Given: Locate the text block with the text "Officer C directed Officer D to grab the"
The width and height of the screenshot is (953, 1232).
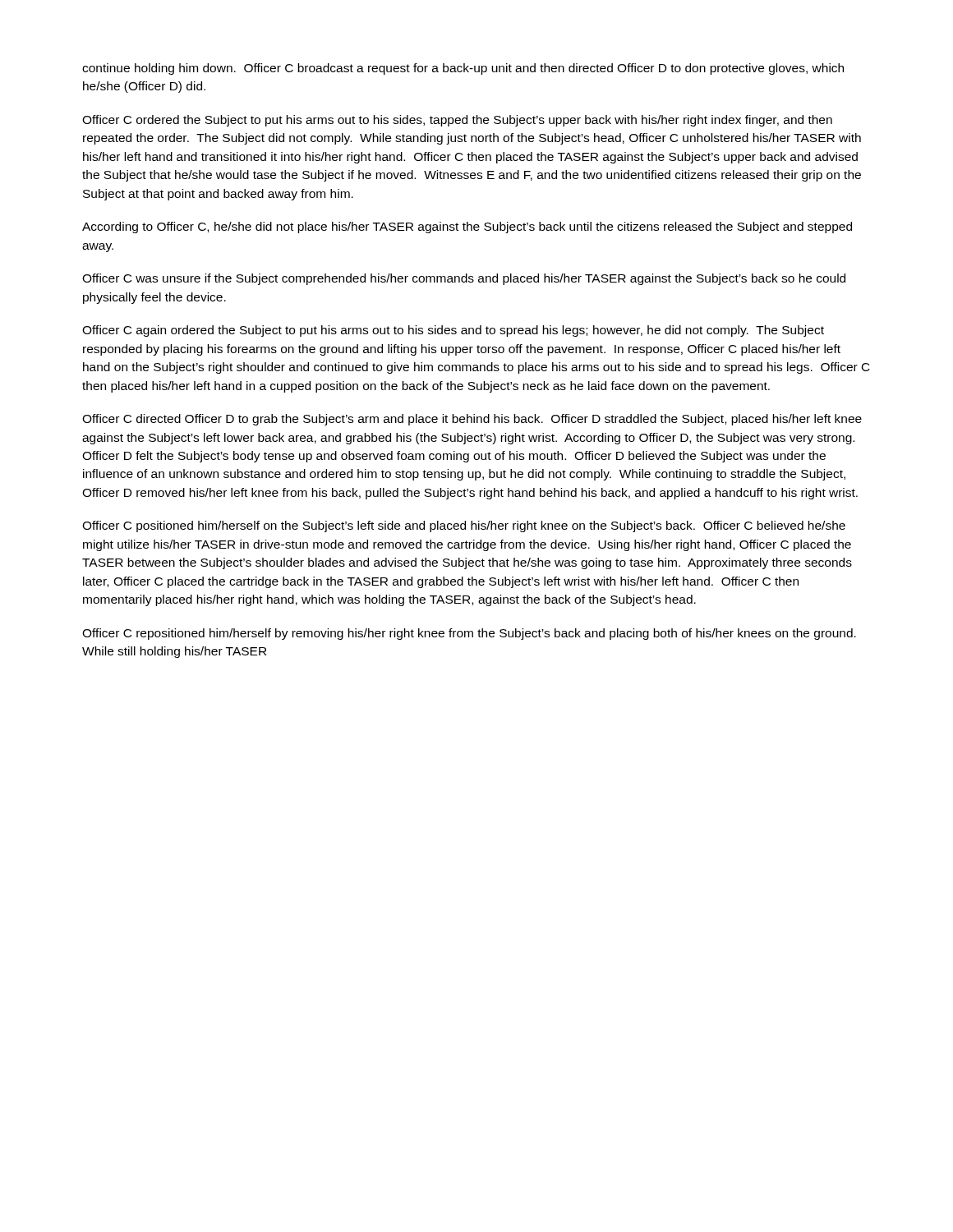Looking at the screenshot, I should coord(472,455).
